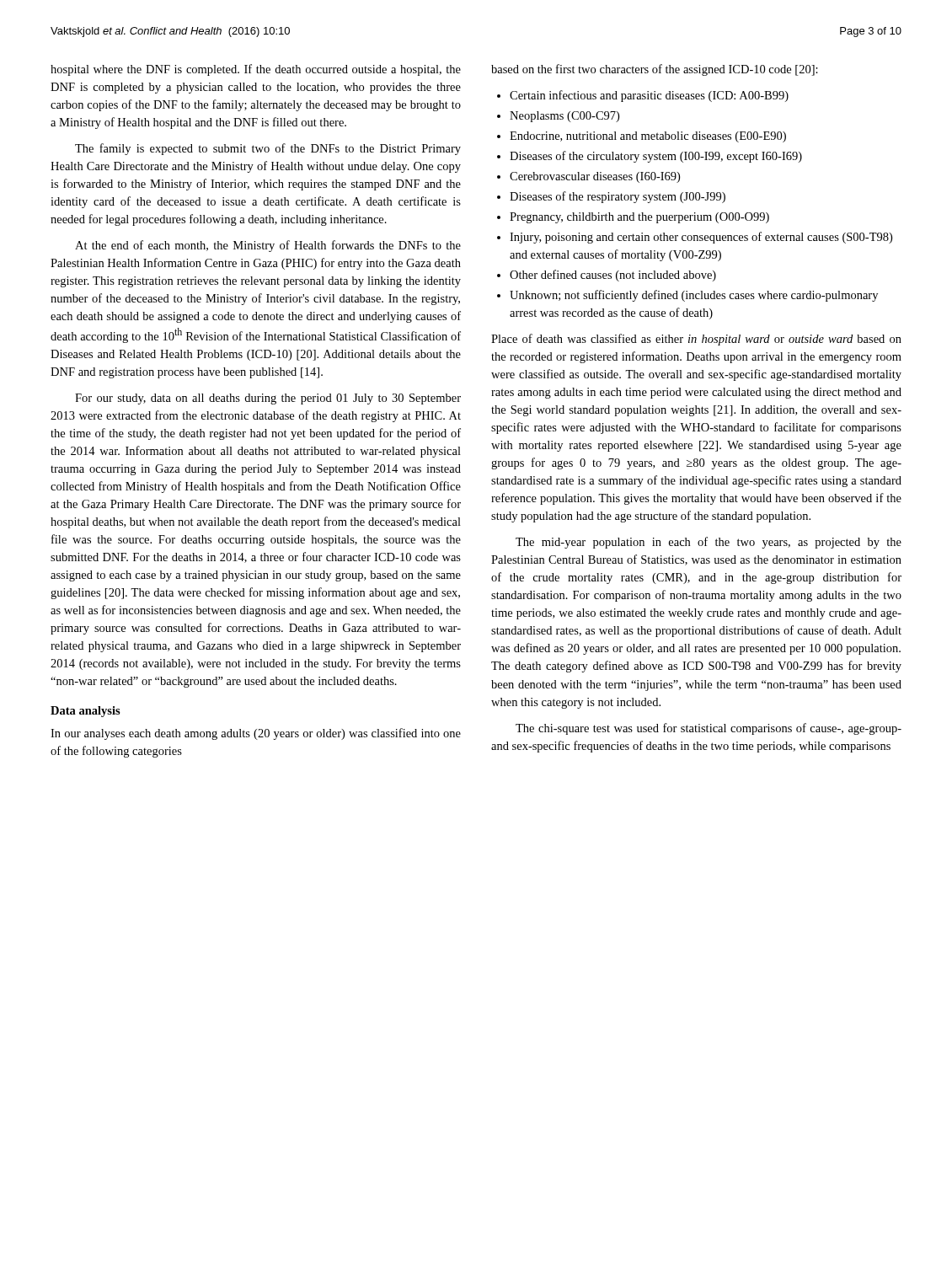Point to the element starting "Endocrine, nutritional and metabolic diseases"
Viewport: 952px width, 1264px height.
tap(648, 136)
